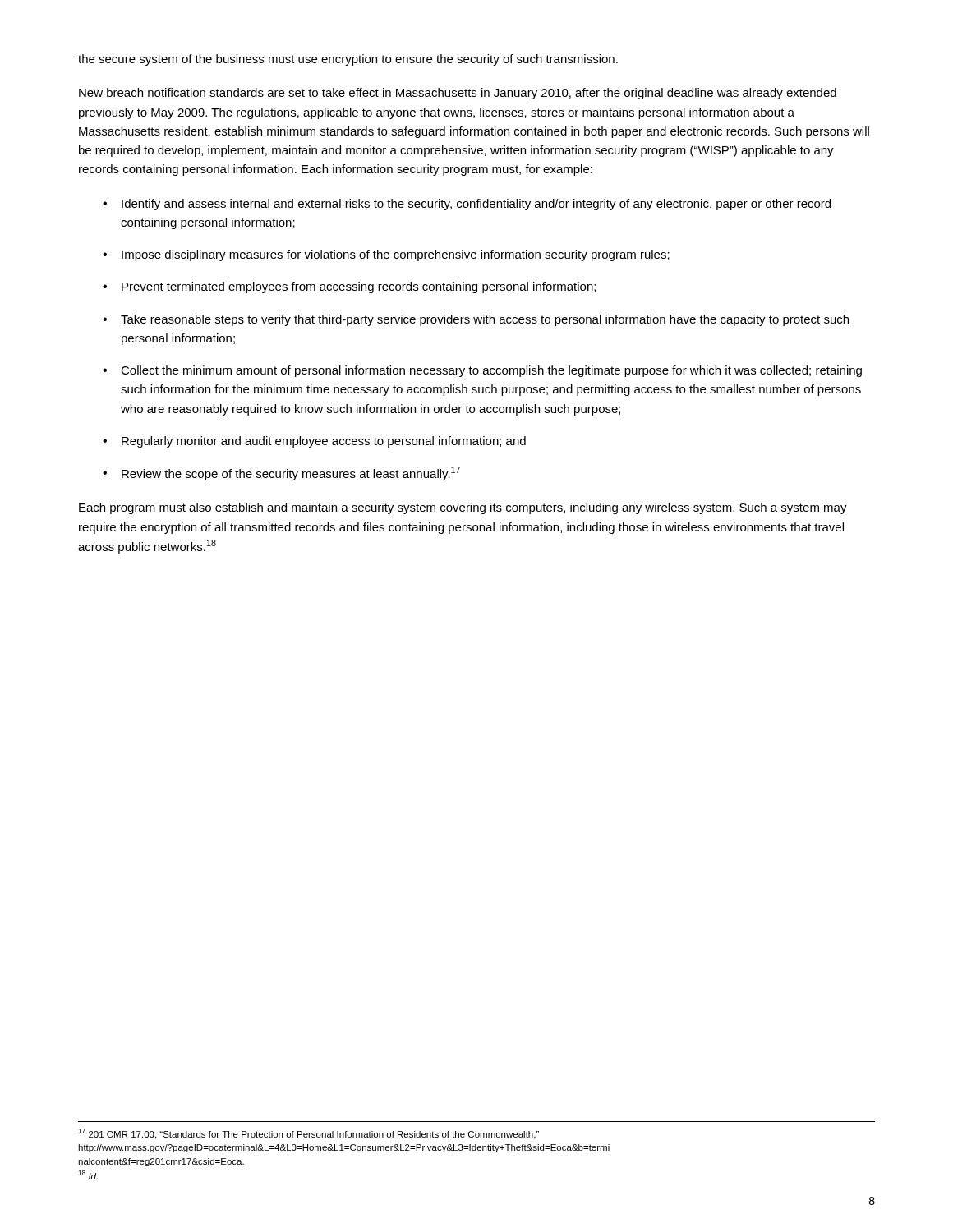Find the block starting "New breach notification standards are set"
This screenshot has width=953, height=1232.
tap(474, 131)
